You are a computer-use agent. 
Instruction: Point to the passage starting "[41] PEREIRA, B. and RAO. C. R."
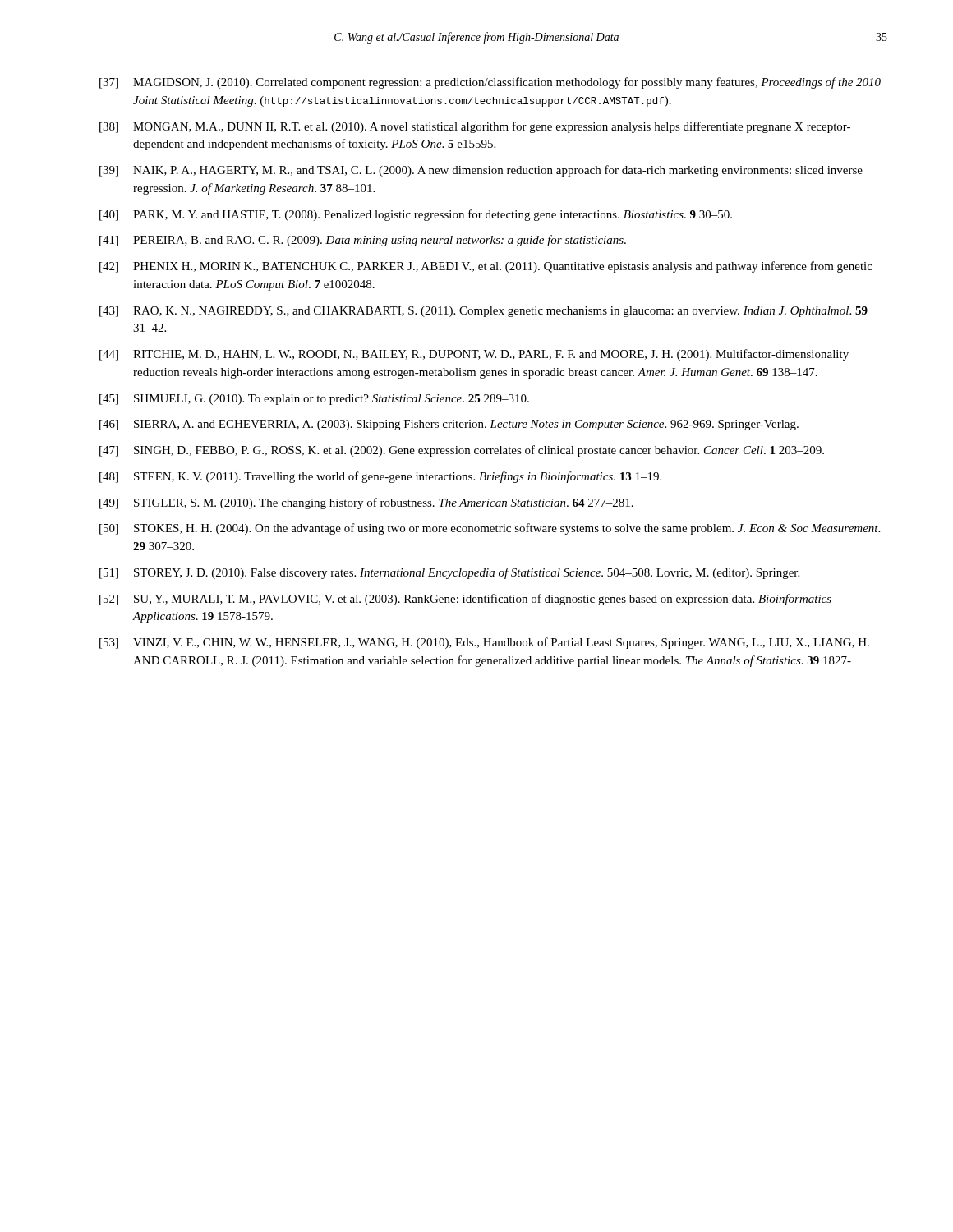pyautogui.click(x=493, y=241)
